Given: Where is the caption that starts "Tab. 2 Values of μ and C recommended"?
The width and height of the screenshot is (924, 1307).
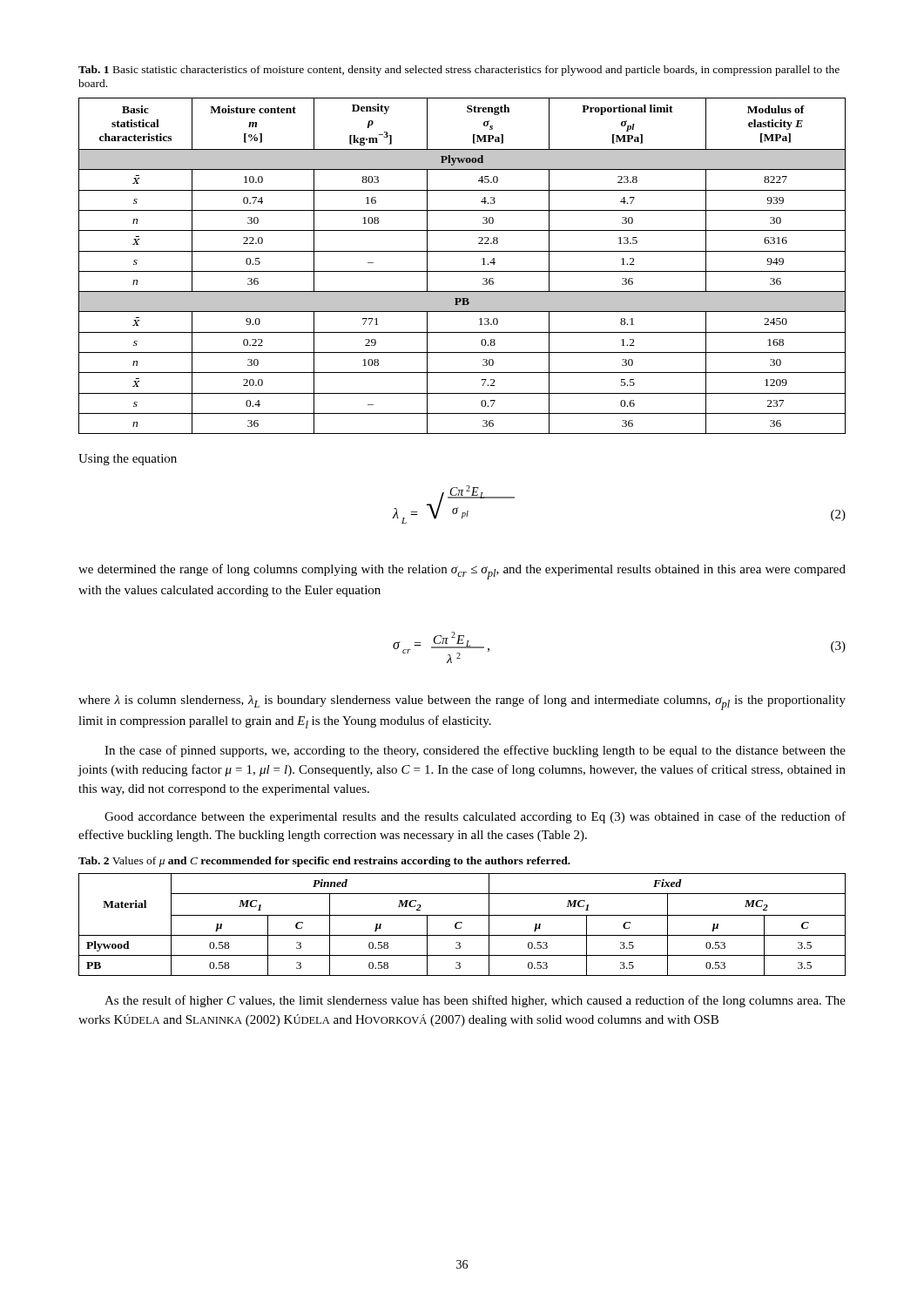Looking at the screenshot, I should (x=324, y=861).
